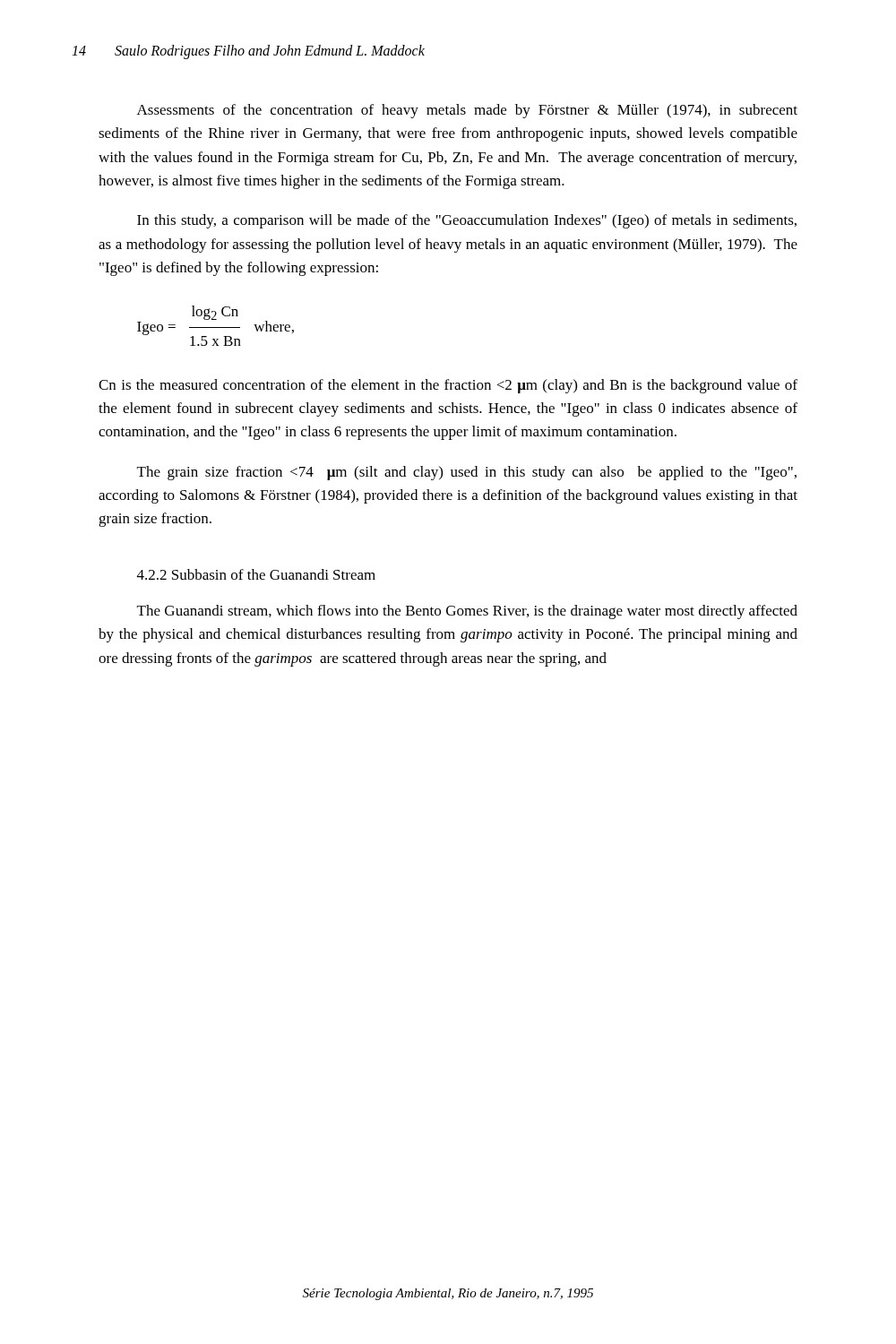Select the text block containing "Assessments of the concentration of heavy metals made"
This screenshot has width=896, height=1344.
448,145
